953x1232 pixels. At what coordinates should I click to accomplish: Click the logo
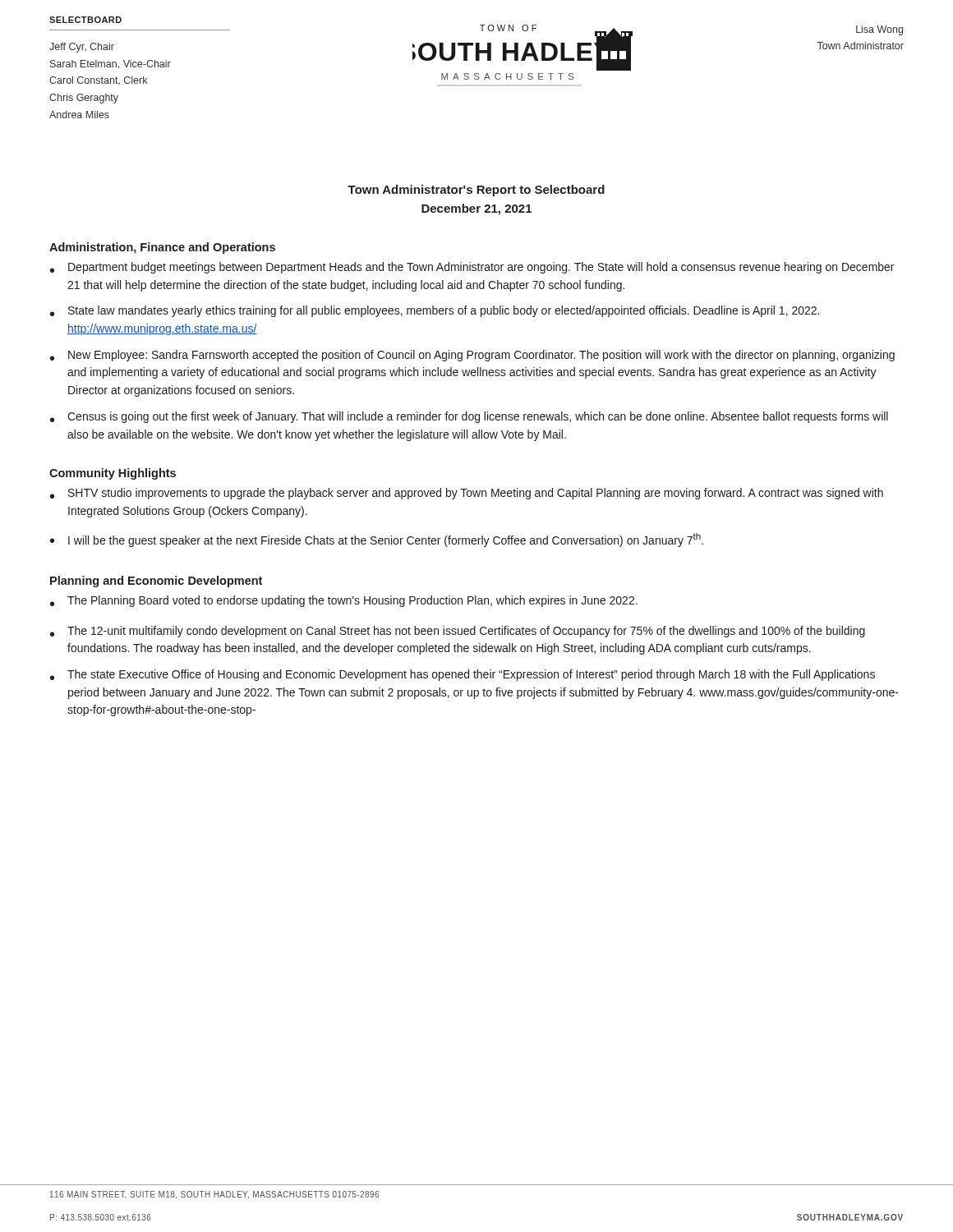coord(523,55)
